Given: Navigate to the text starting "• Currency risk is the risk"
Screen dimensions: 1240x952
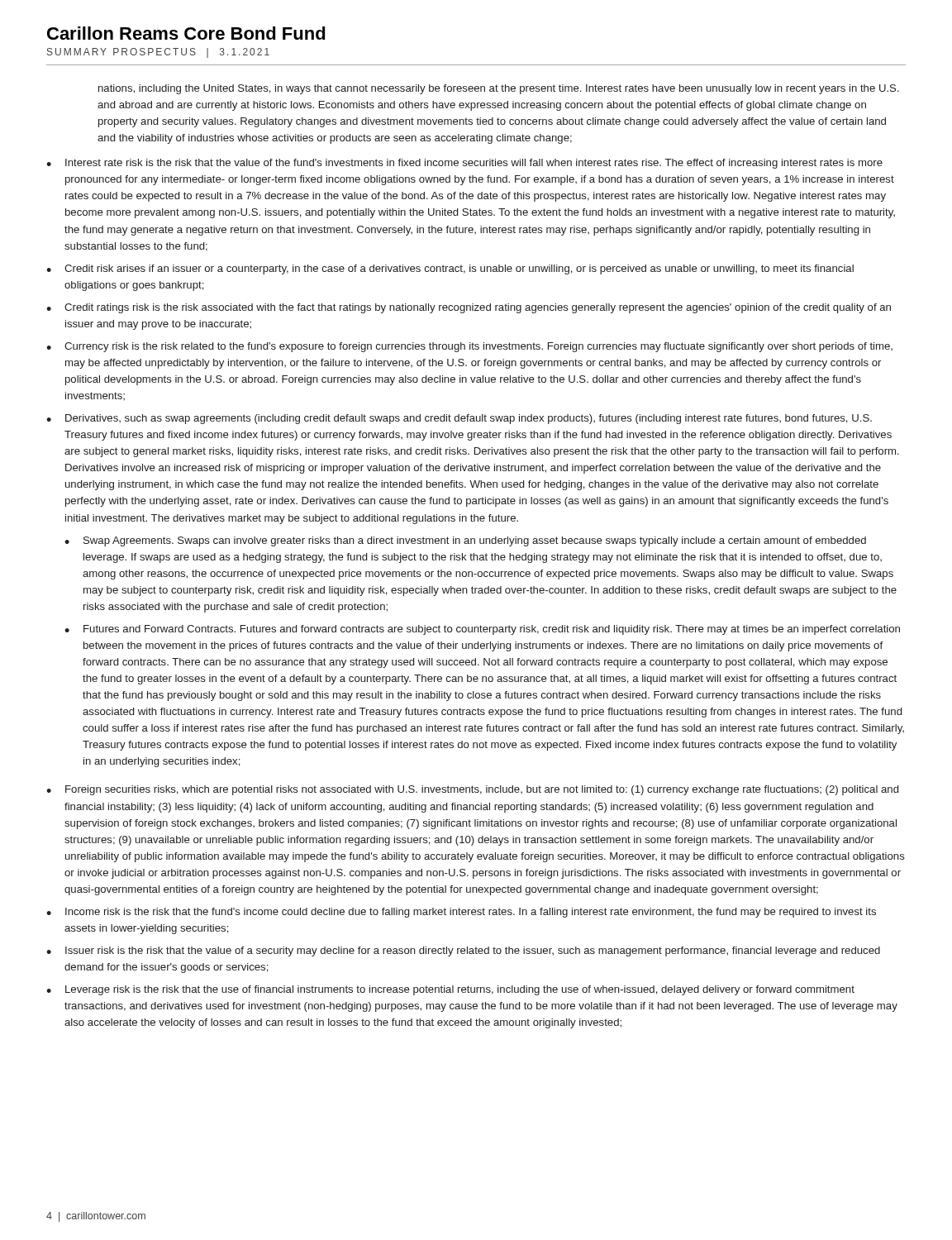Looking at the screenshot, I should (476, 371).
